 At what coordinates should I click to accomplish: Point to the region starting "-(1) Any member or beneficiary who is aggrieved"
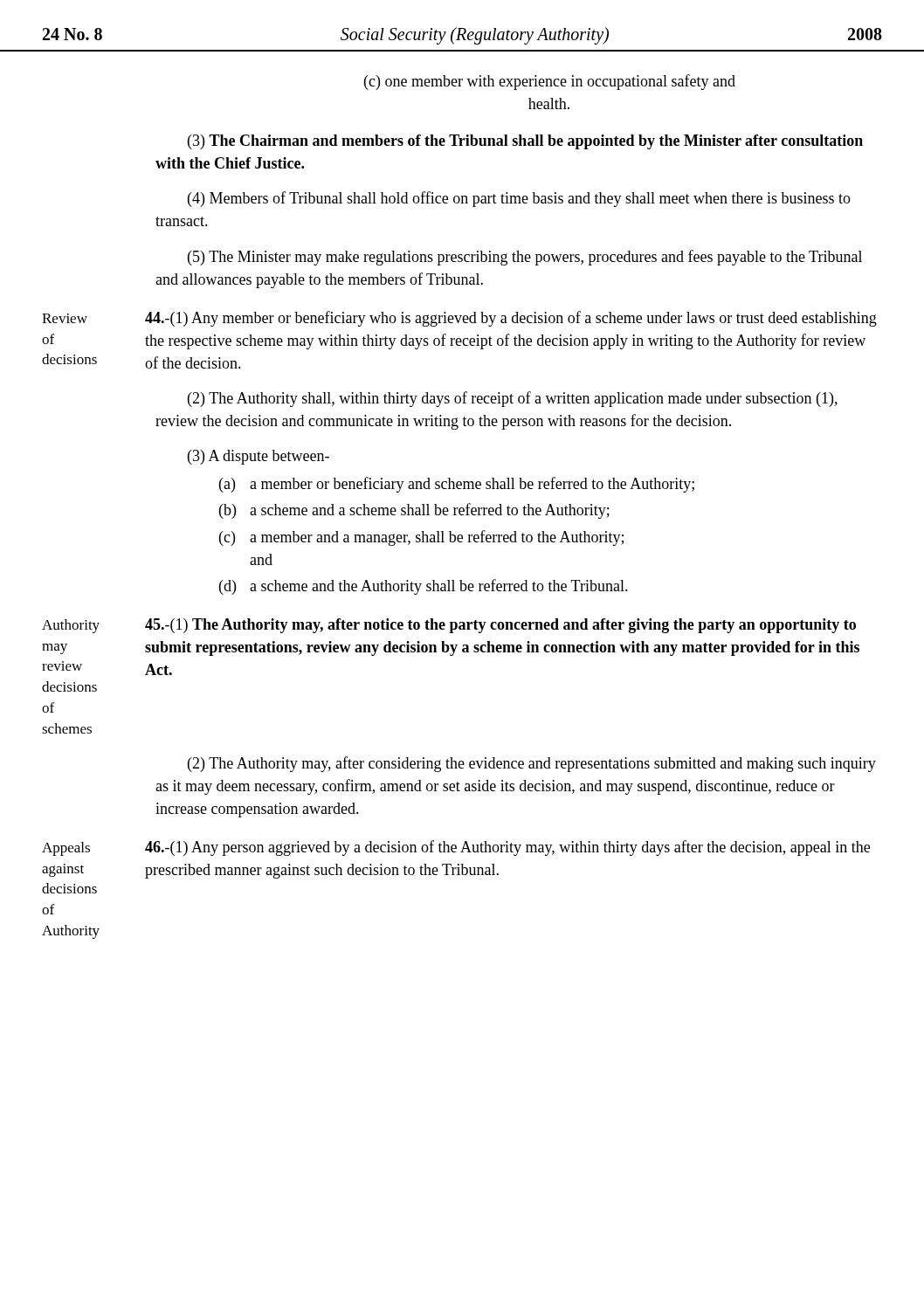(511, 340)
